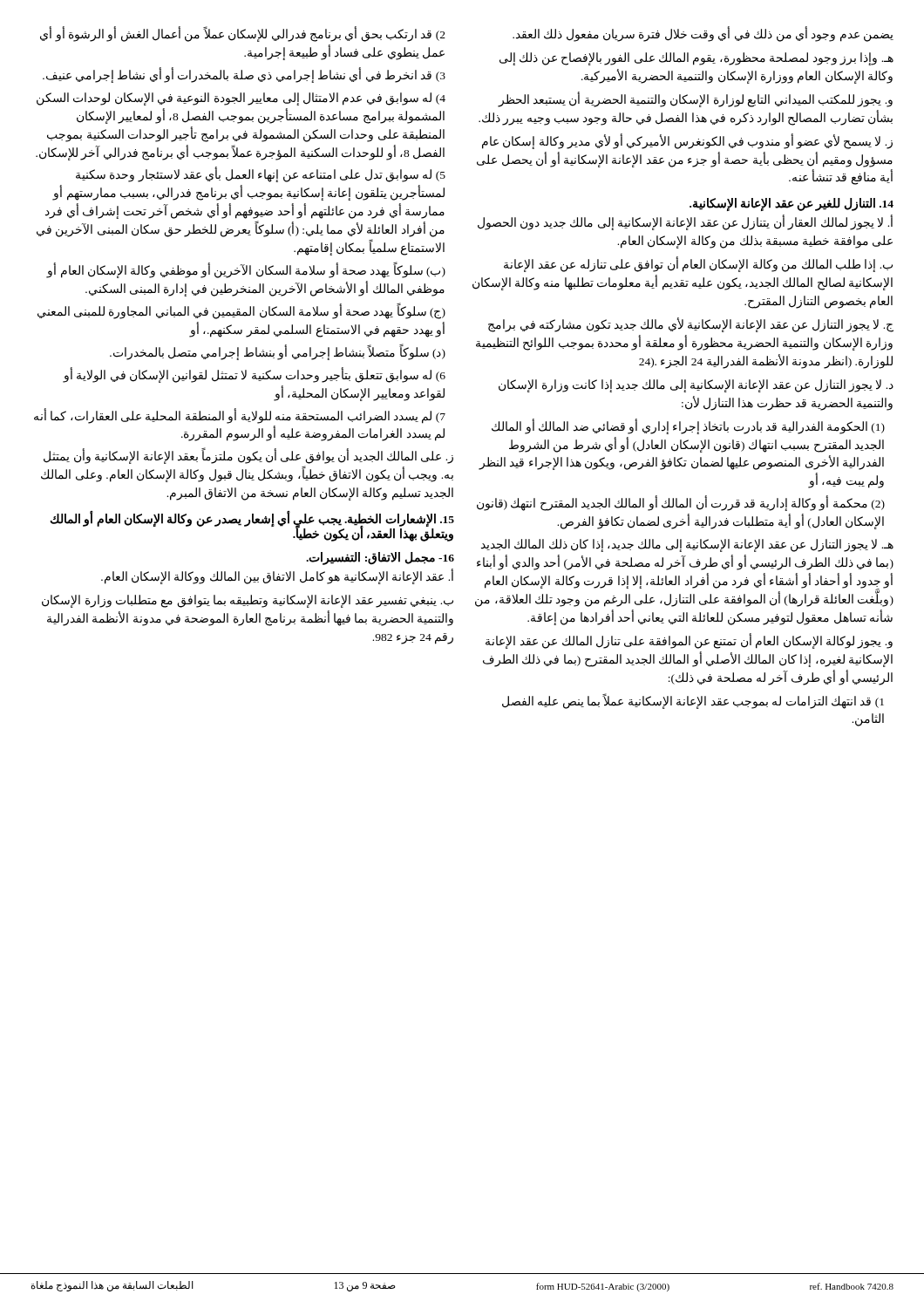The width and height of the screenshot is (924, 1308).
Task: Point to the block beginning "و. يجوز للمكتب"
Action: point(686,109)
